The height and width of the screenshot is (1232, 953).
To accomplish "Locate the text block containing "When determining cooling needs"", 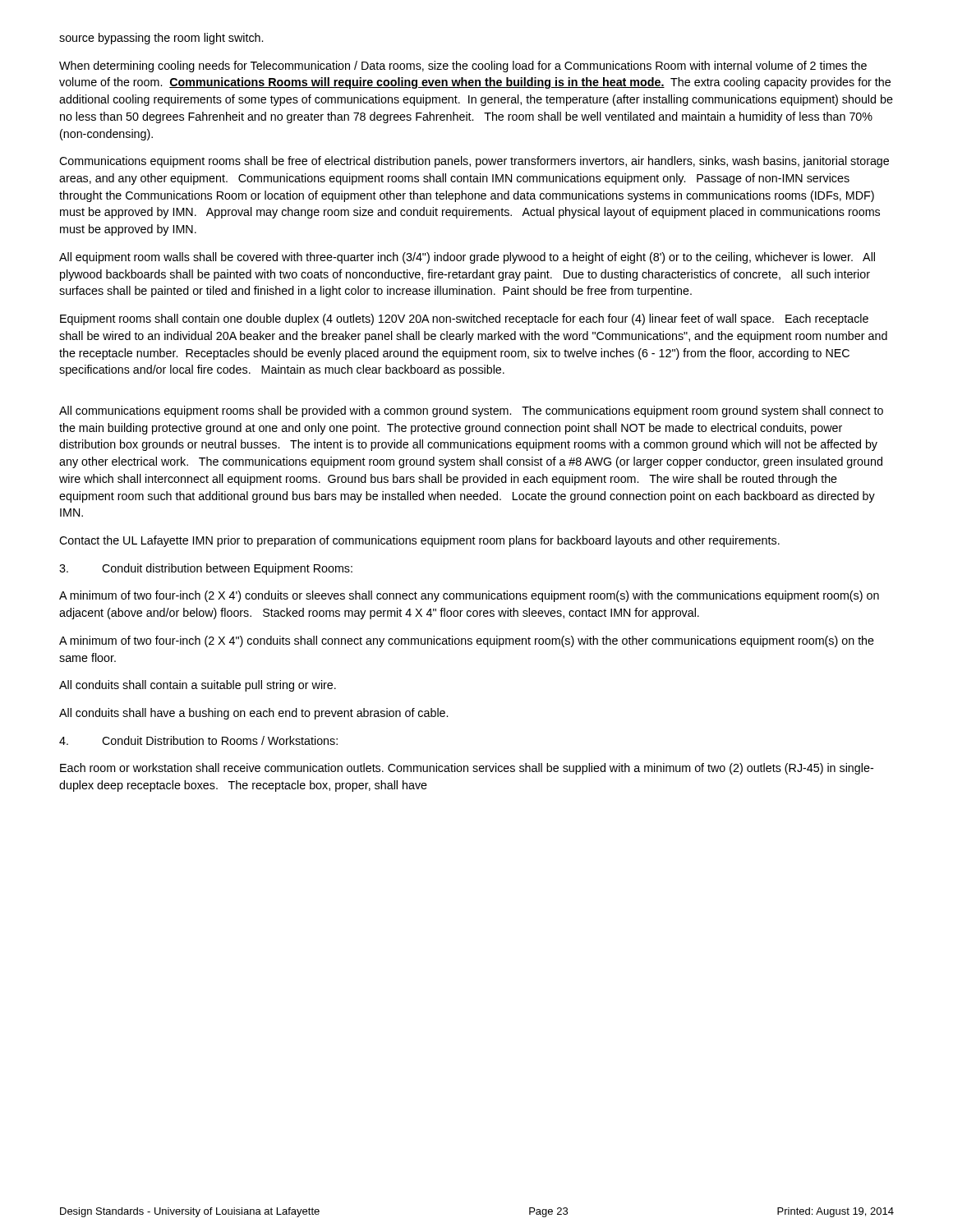I will click(476, 99).
